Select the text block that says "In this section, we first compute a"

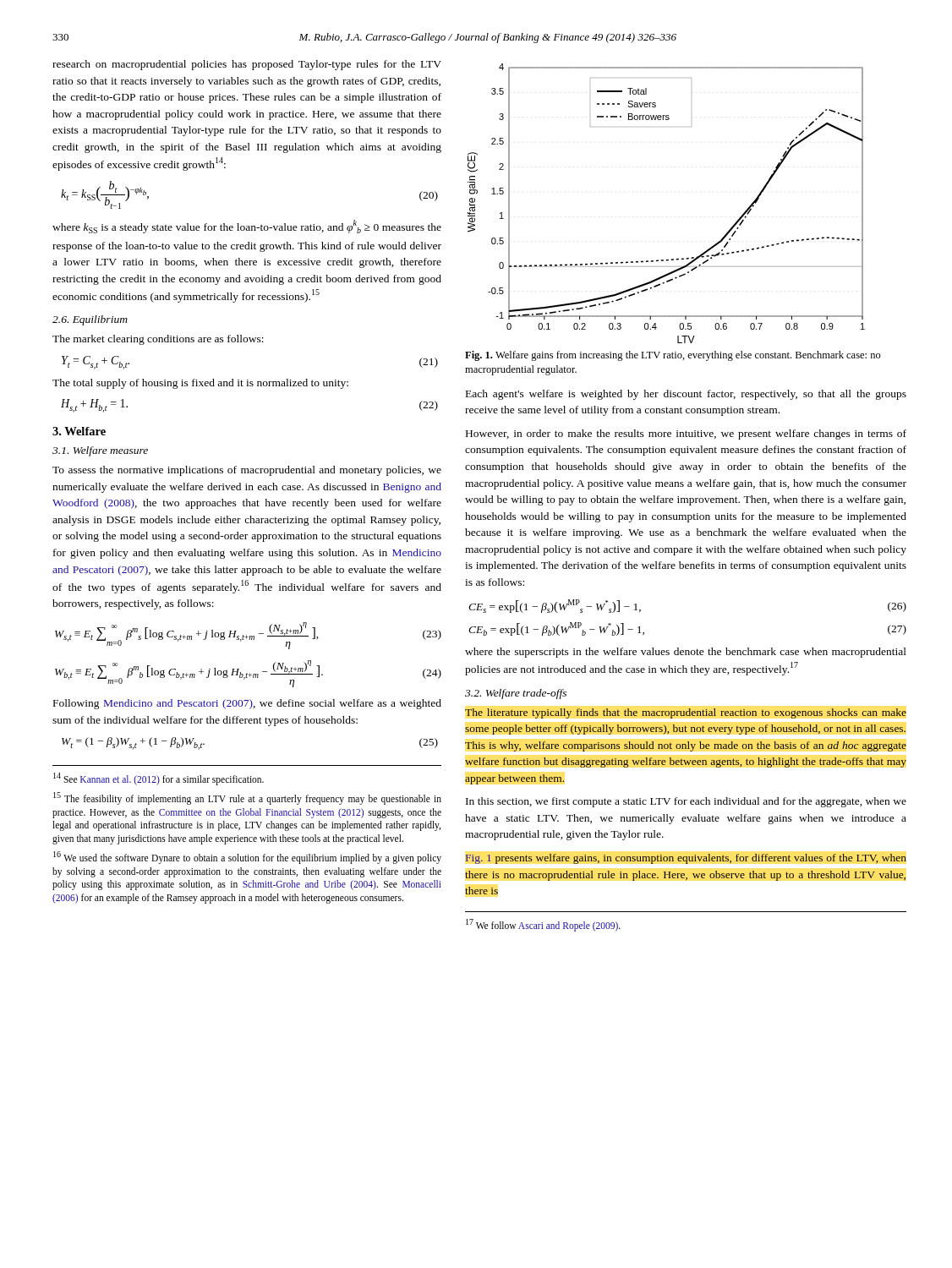click(x=686, y=818)
